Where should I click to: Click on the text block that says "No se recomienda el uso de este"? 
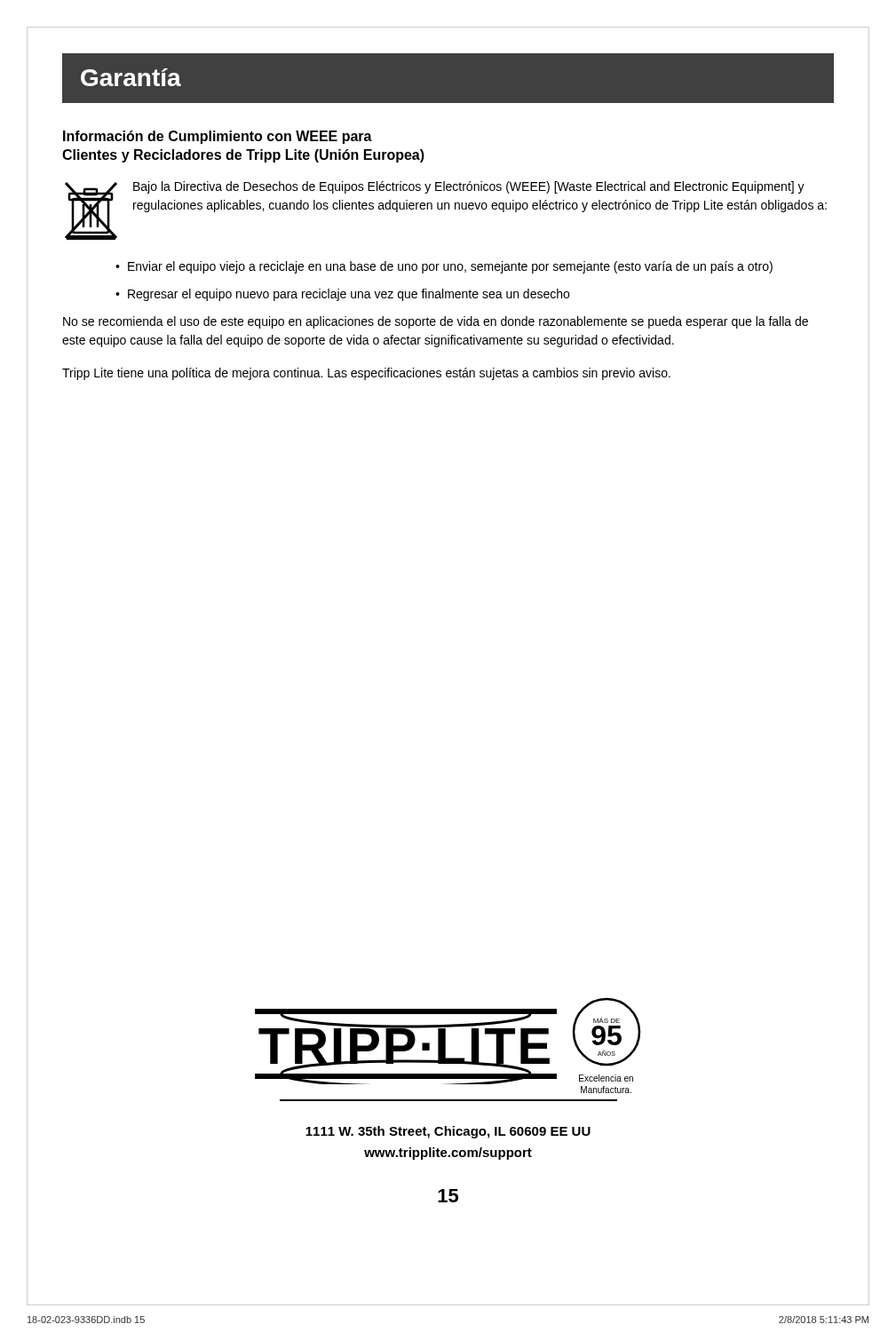435,330
